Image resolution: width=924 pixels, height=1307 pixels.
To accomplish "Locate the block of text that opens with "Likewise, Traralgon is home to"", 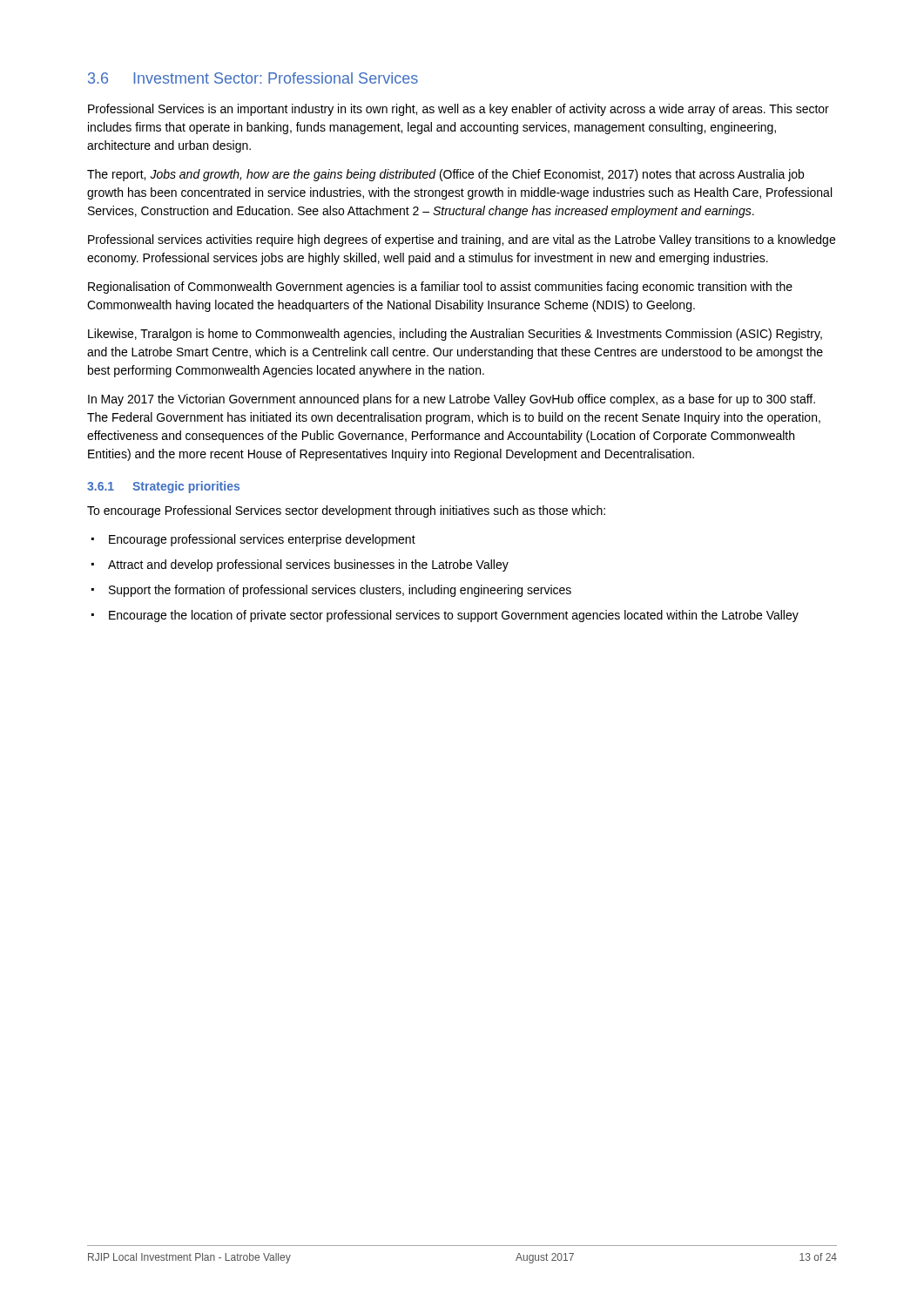I will click(462, 352).
